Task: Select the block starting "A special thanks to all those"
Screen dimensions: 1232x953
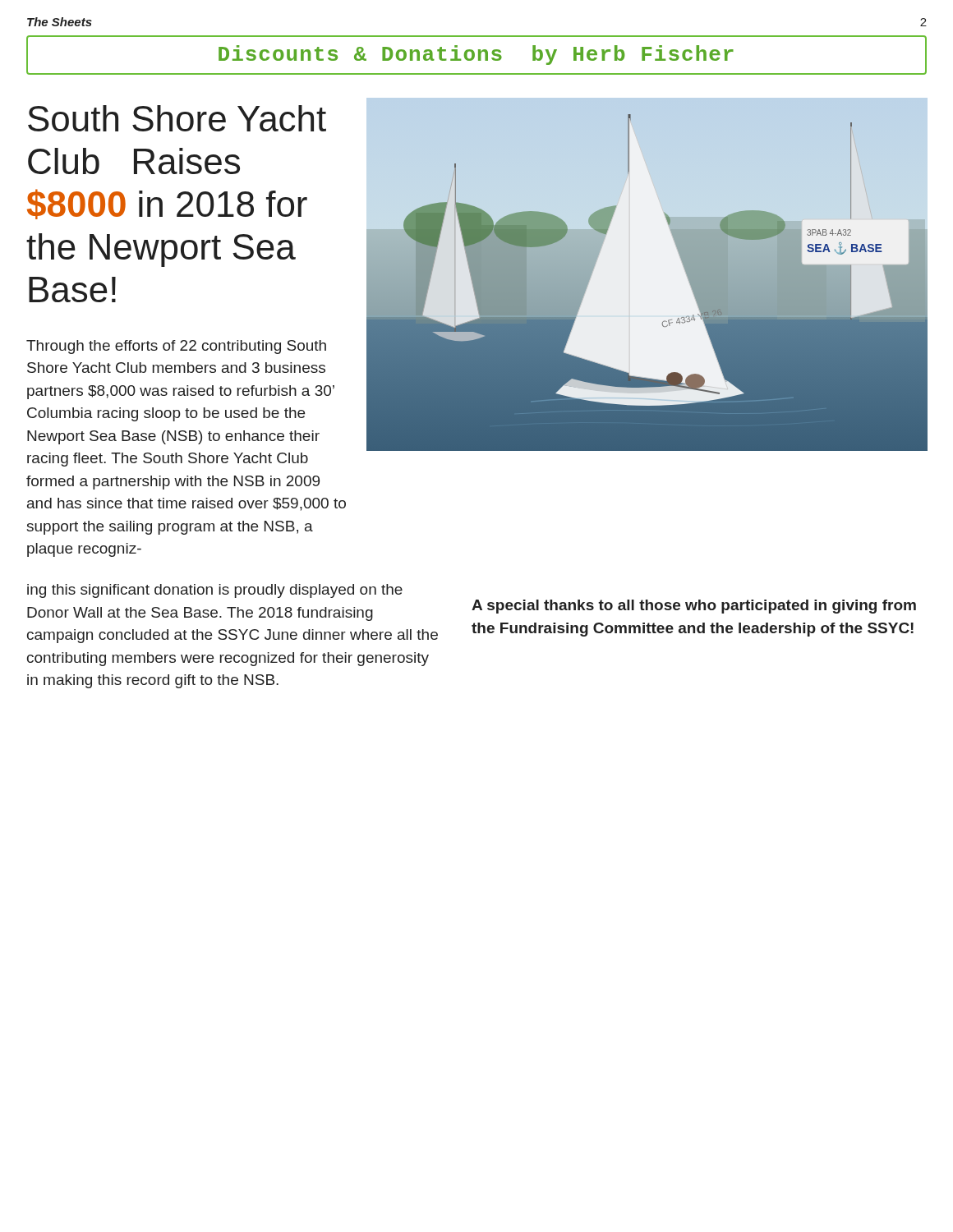Action: tap(694, 616)
